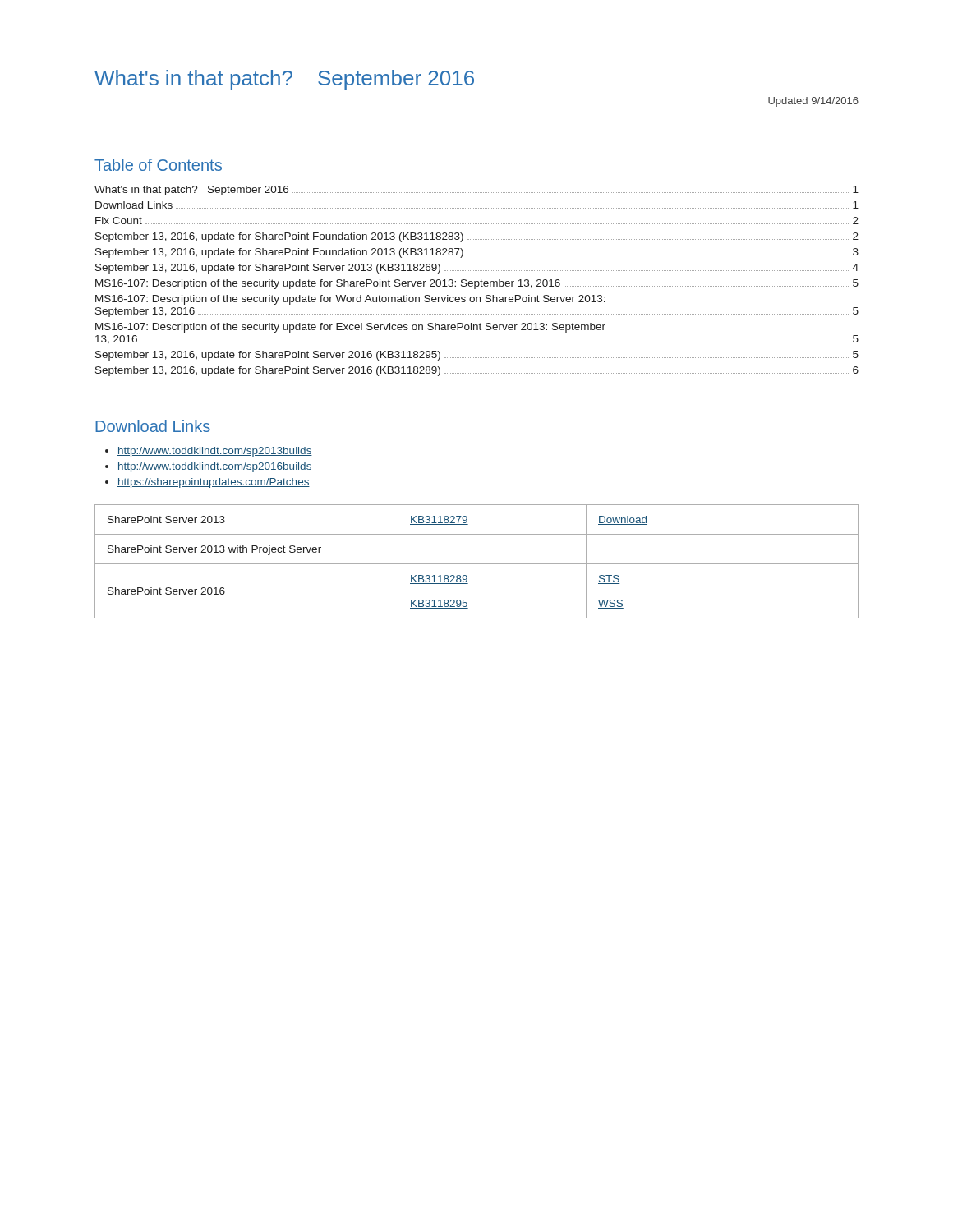Where is the passage that starts "September 13, 2016, update for SharePoint Server 2013"?
Screen dimensions: 1232x953
[x=476, y=267]
